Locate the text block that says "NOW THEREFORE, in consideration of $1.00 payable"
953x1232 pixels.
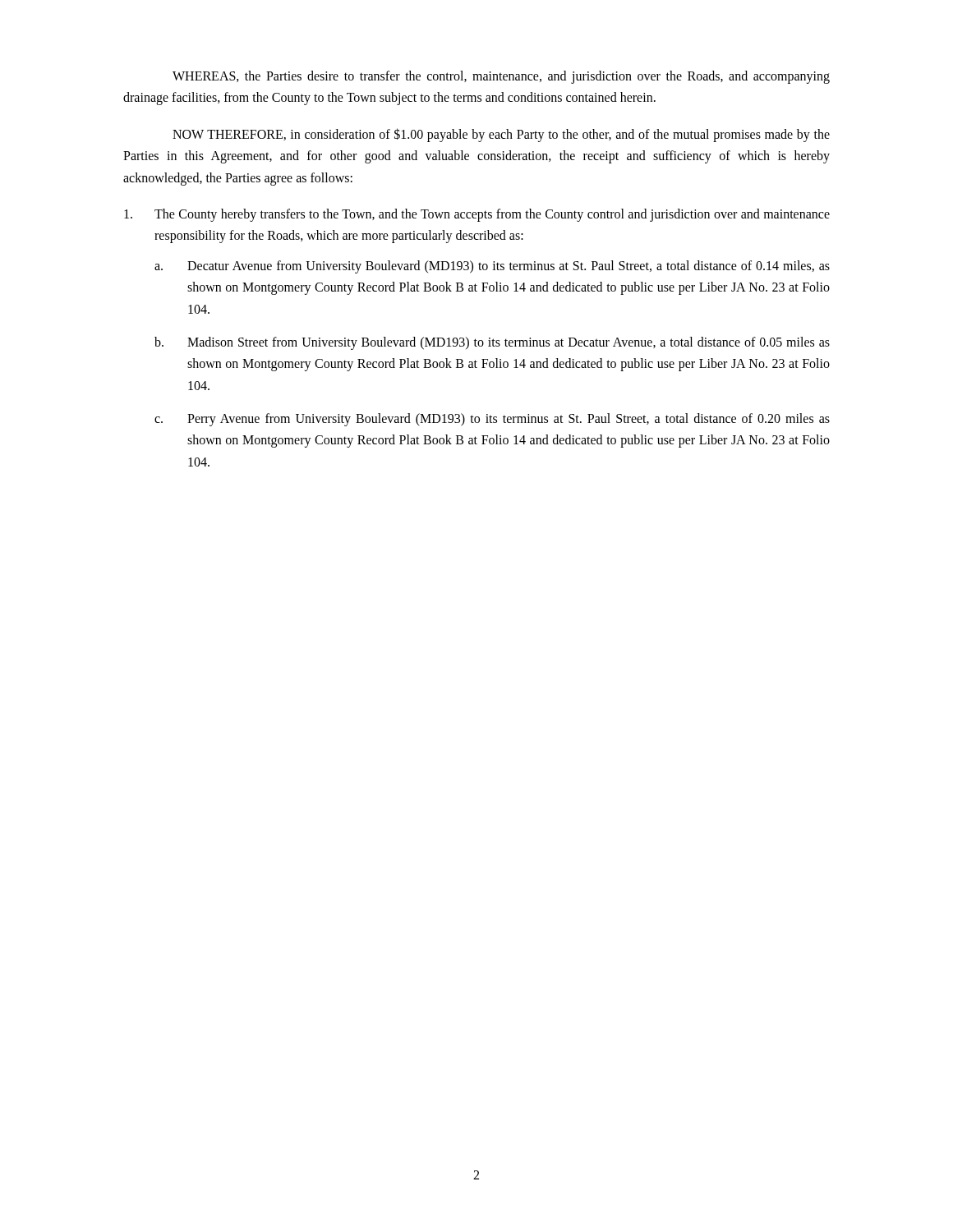click(x=476, y=156)
